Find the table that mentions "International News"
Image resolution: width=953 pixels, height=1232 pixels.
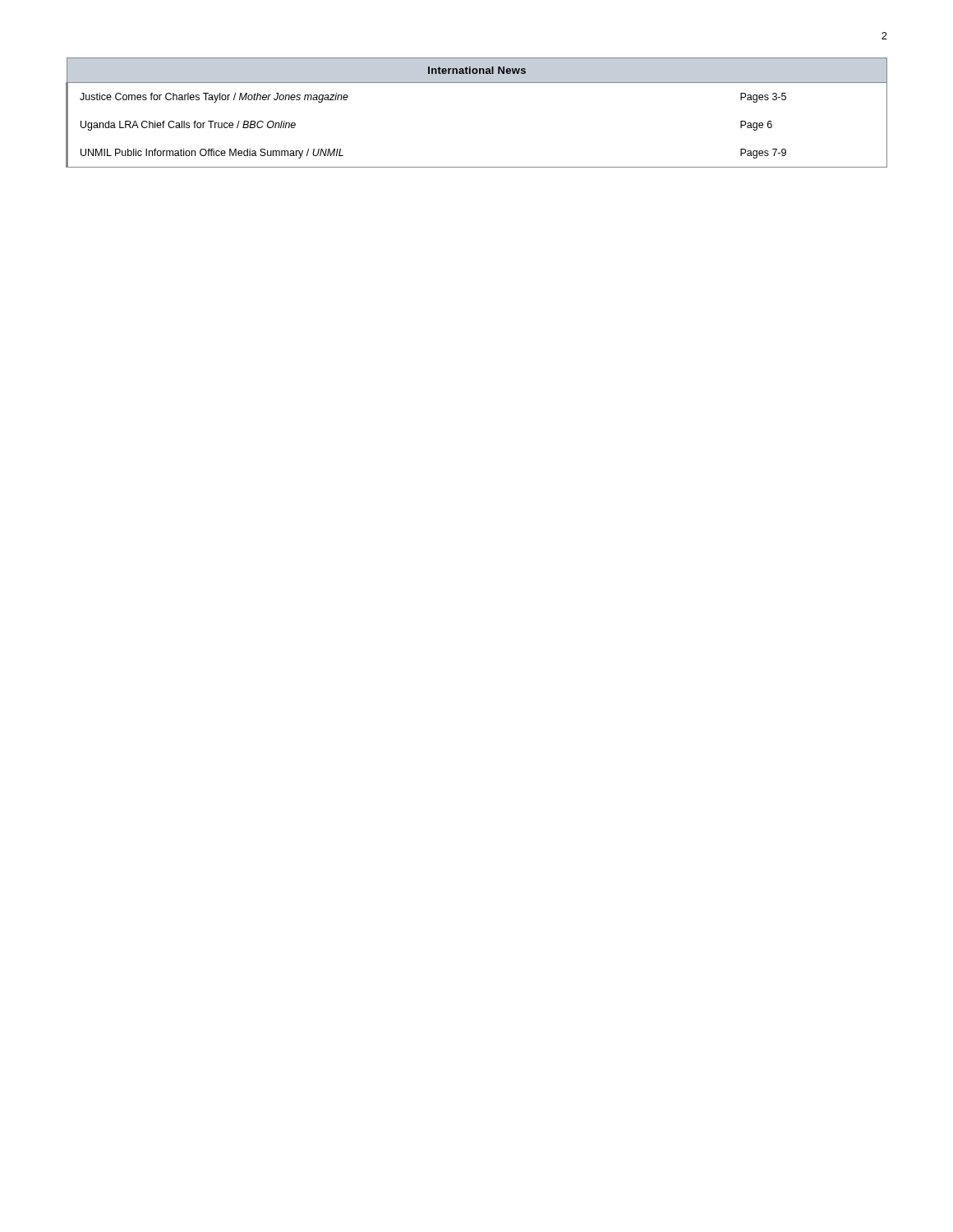click(476, 113)
